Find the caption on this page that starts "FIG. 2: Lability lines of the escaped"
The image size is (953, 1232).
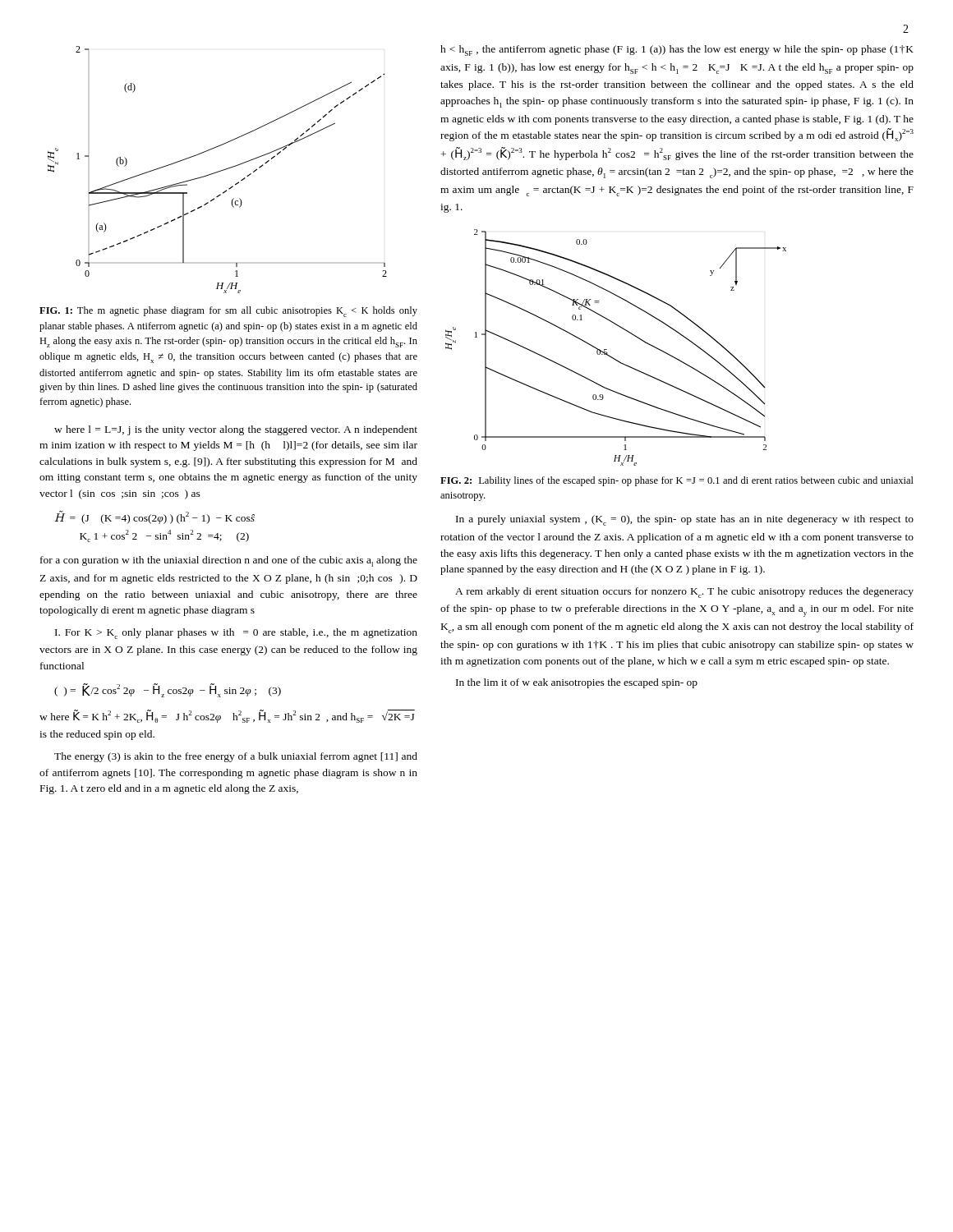(x=677, y=488)
